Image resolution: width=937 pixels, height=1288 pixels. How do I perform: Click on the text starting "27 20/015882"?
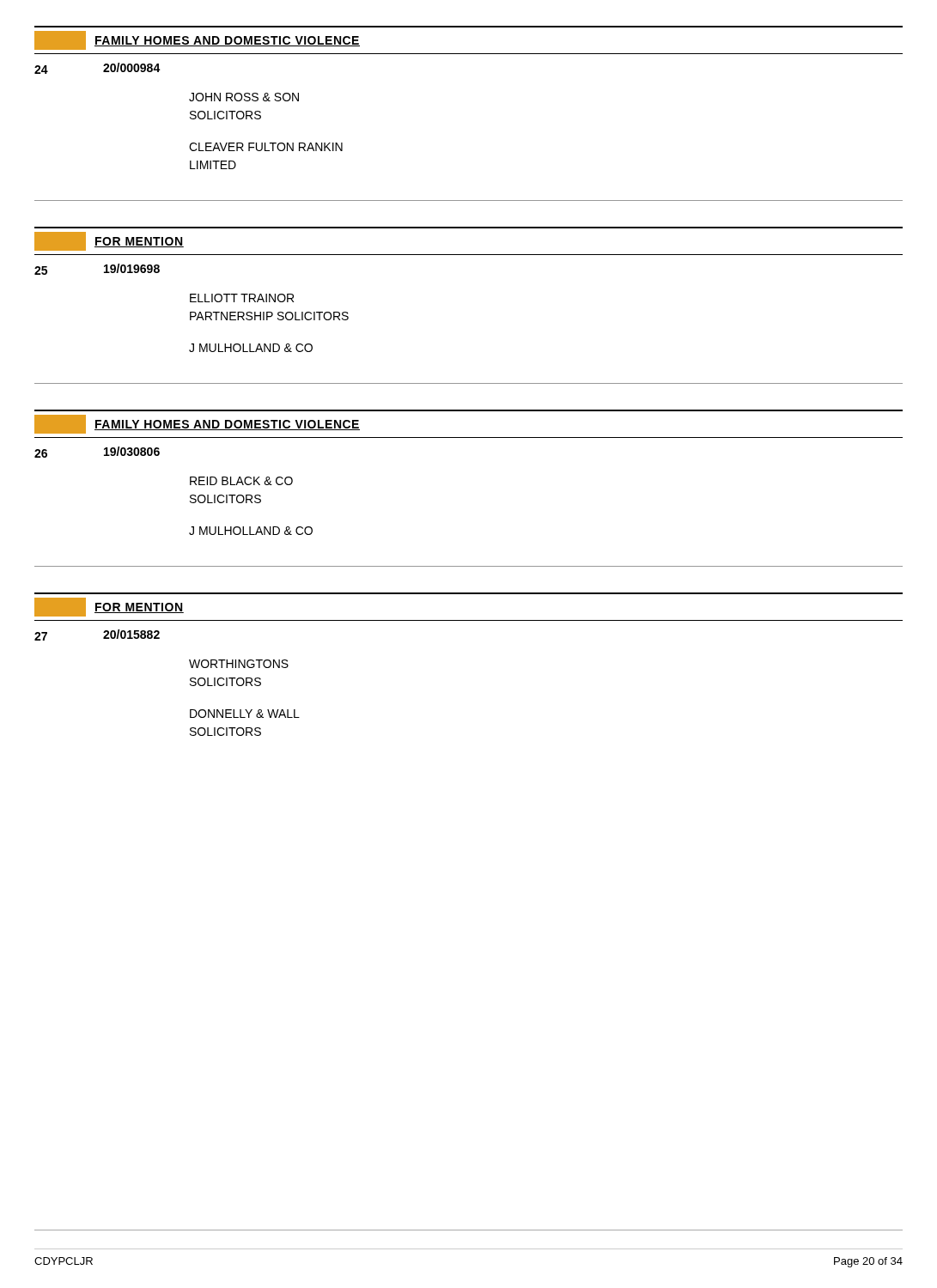coord(97,635)
